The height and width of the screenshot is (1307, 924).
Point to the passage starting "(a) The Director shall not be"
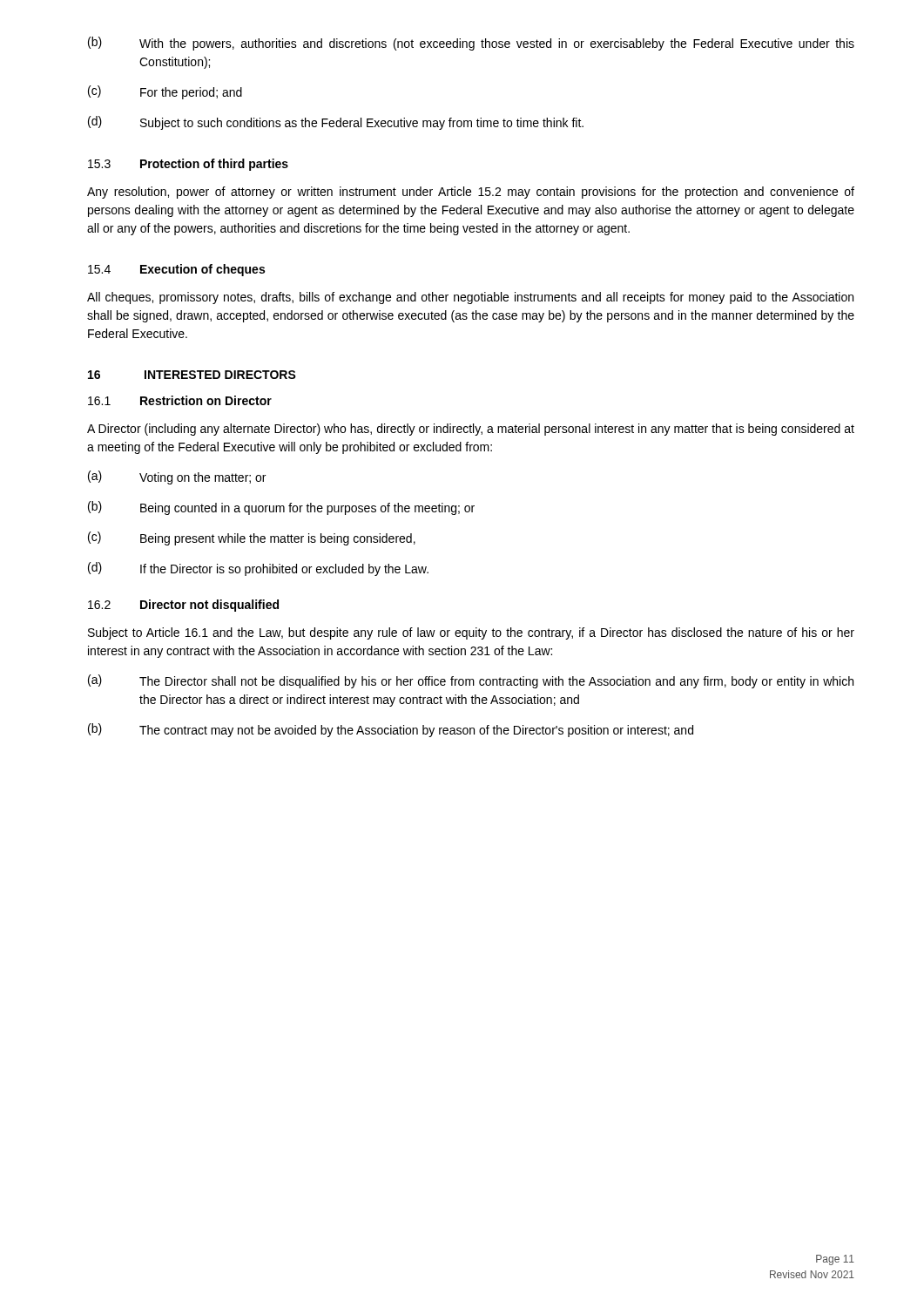coord(471,691)
